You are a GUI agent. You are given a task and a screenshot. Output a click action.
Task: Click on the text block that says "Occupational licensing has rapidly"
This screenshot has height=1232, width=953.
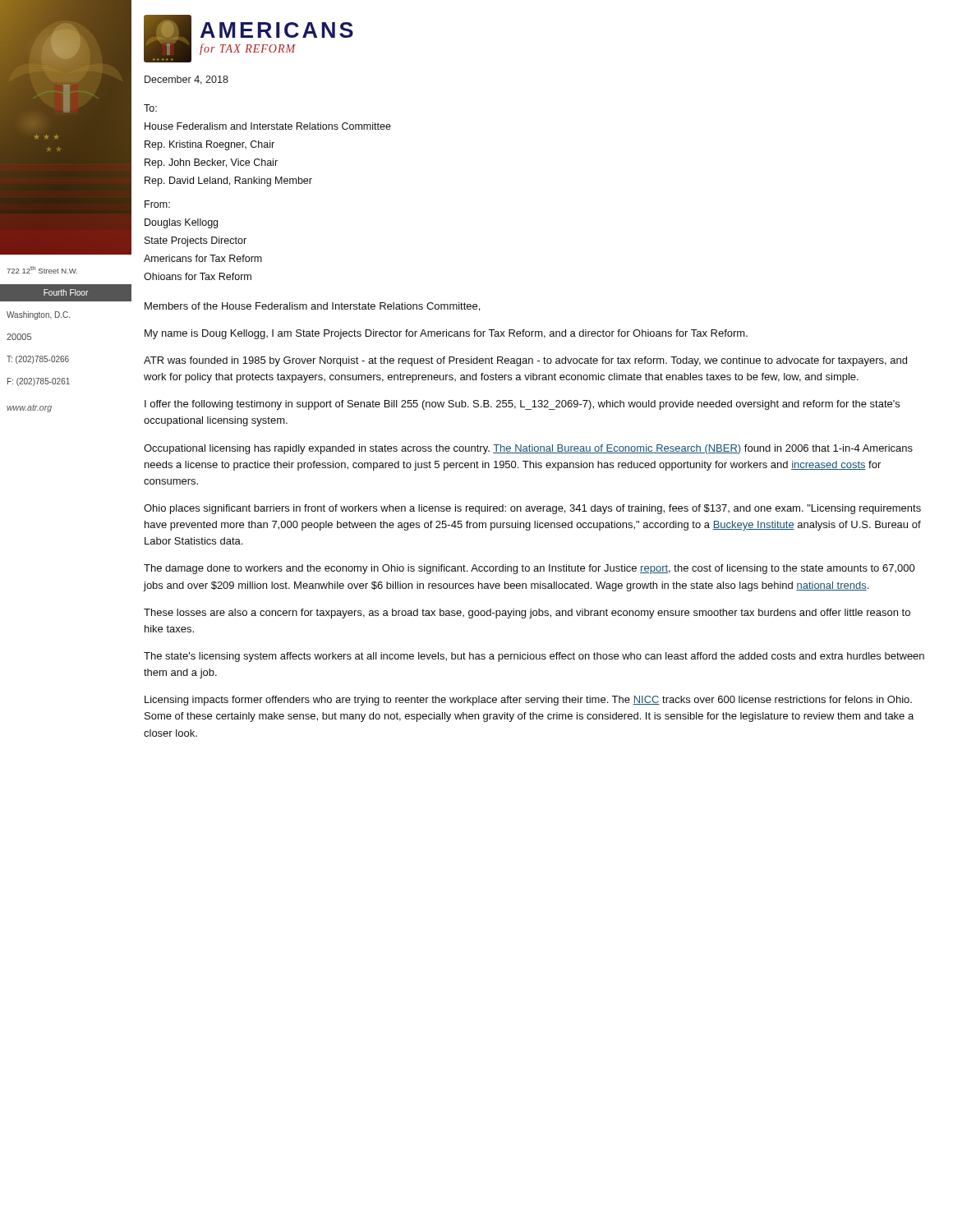(528, 464)
